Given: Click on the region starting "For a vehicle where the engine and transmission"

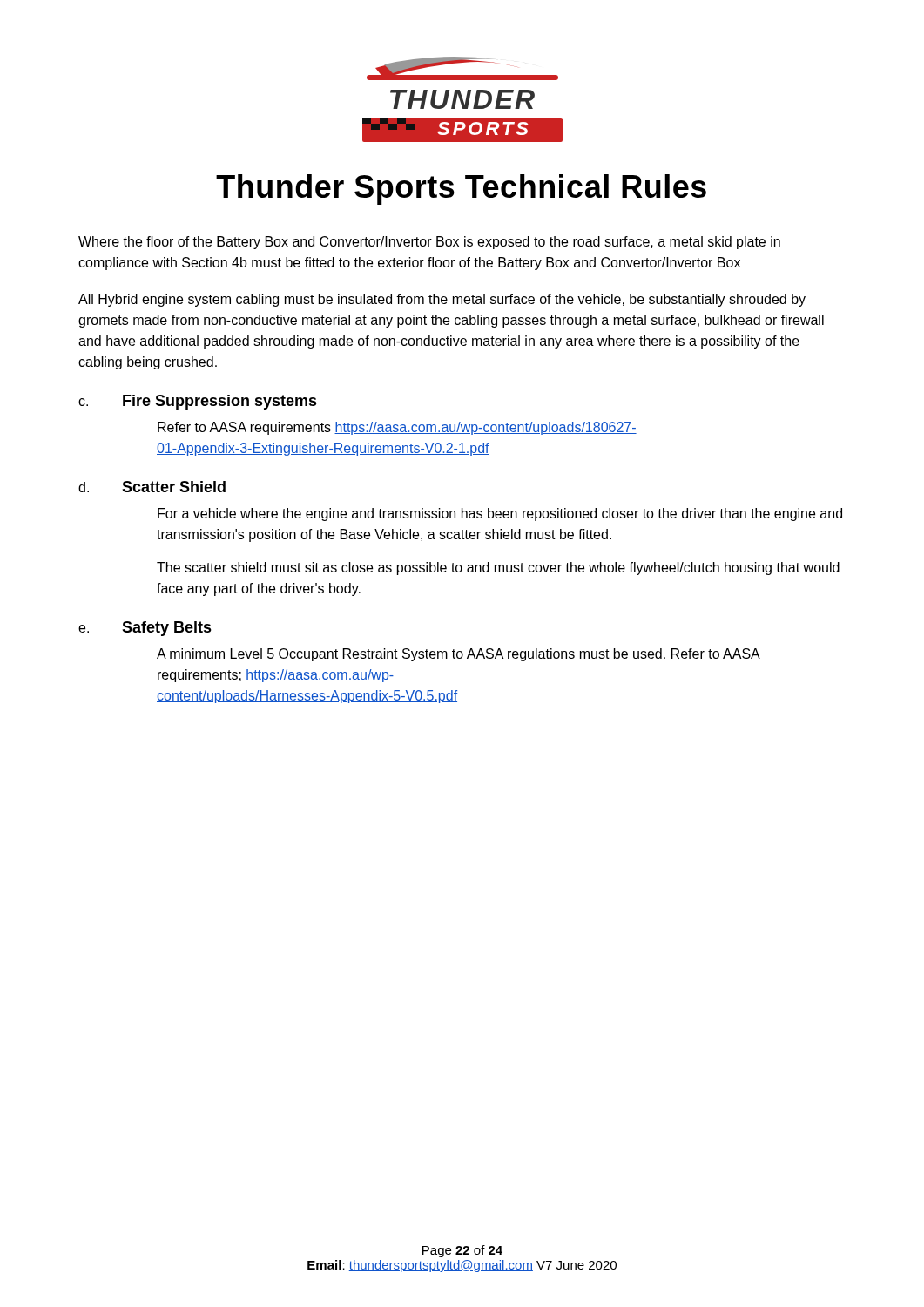Looking at the screenshot, I should point(500,524).
